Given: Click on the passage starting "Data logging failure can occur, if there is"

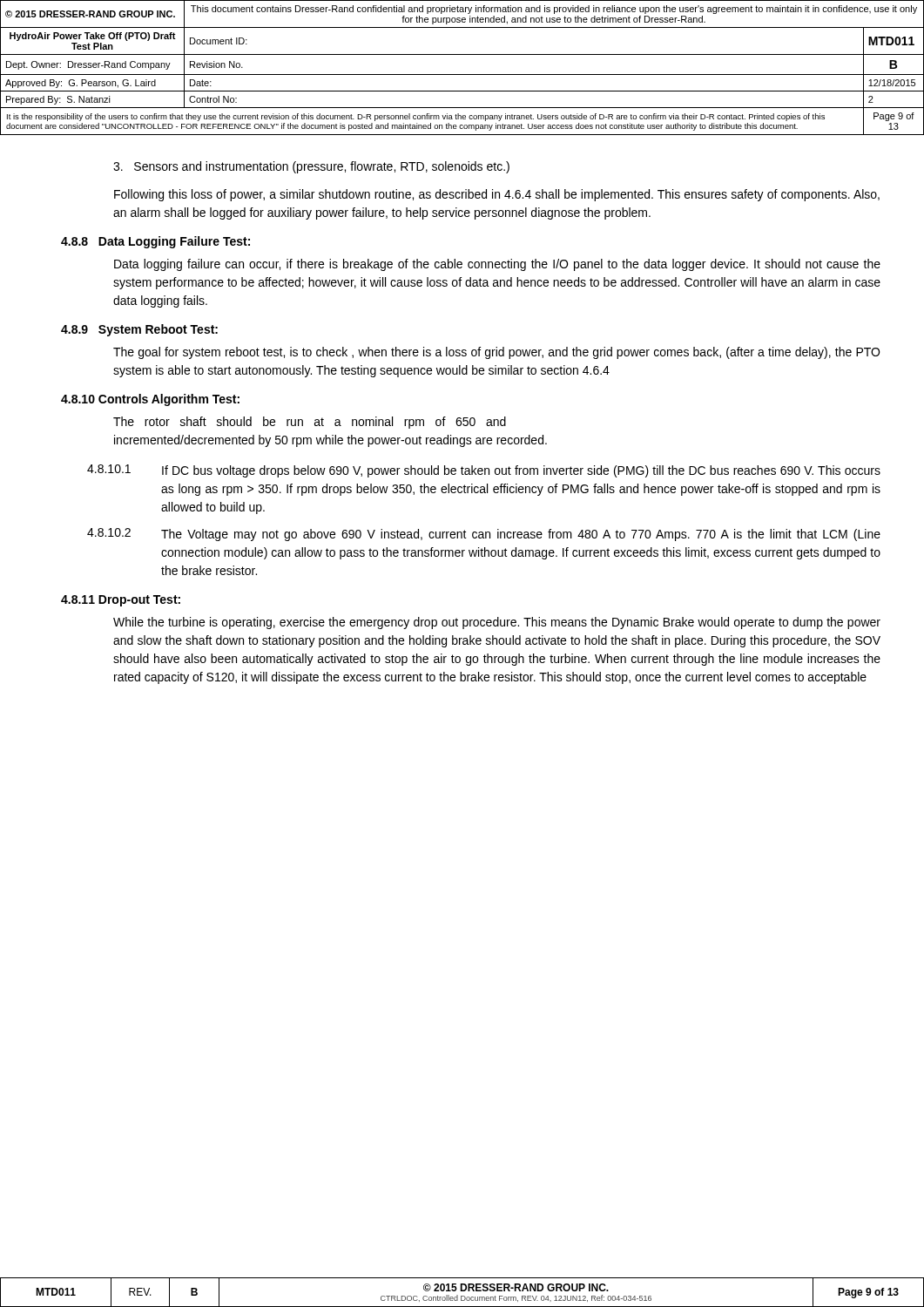Looking at the screenshot, I should tap(497, 282).
